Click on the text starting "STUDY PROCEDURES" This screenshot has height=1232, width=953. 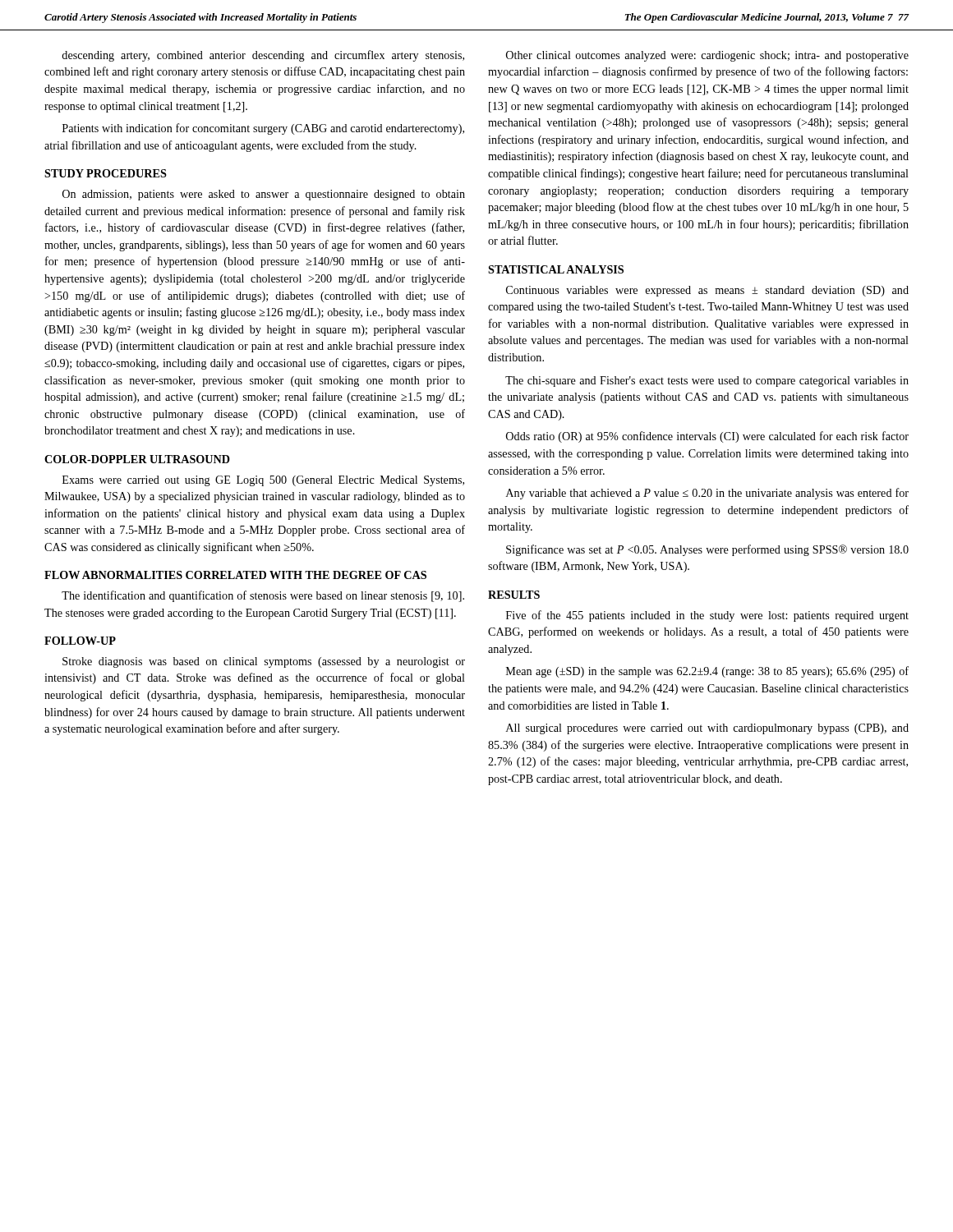pos(106,174)
